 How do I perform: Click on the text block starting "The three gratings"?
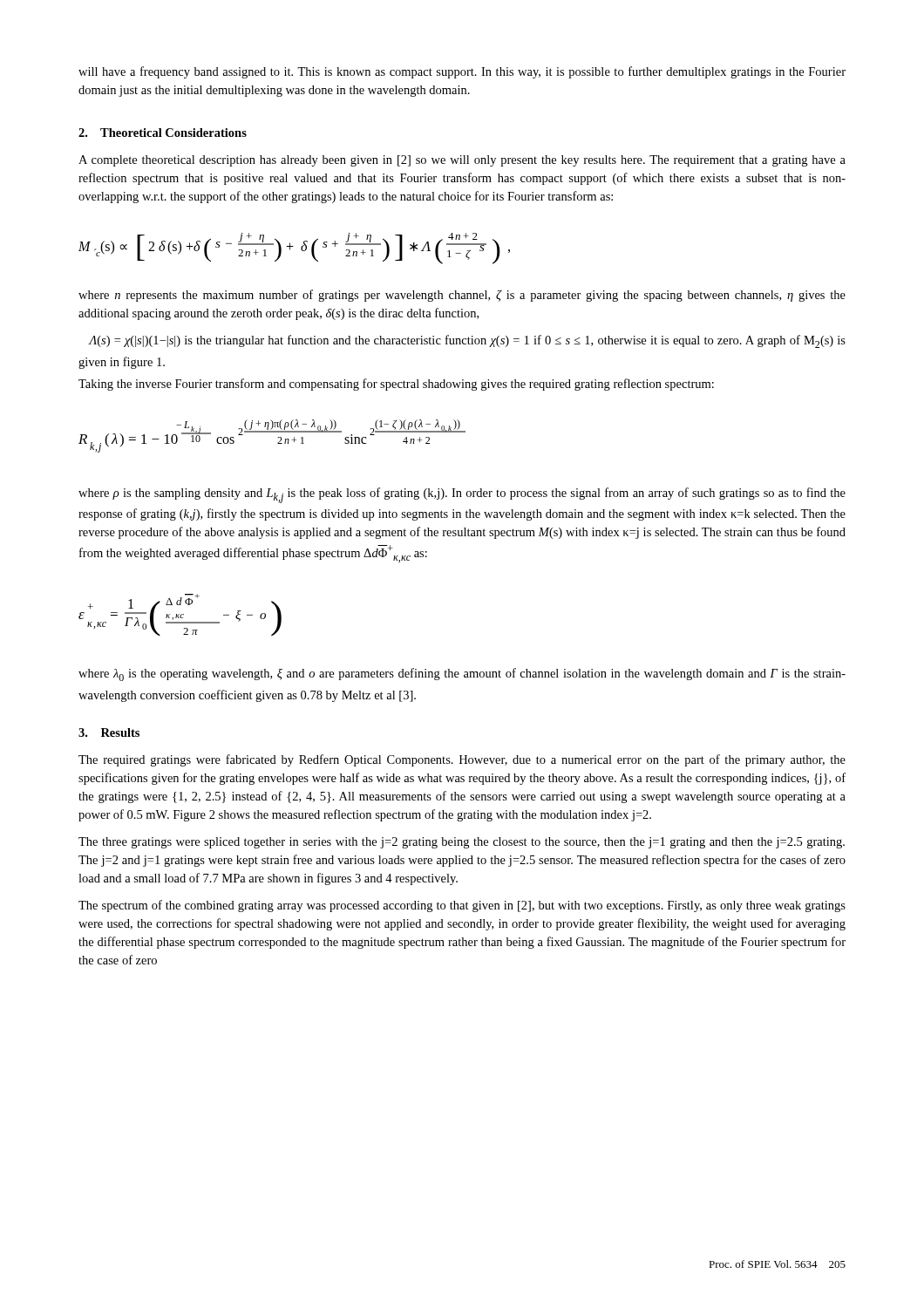coord(462,860)
